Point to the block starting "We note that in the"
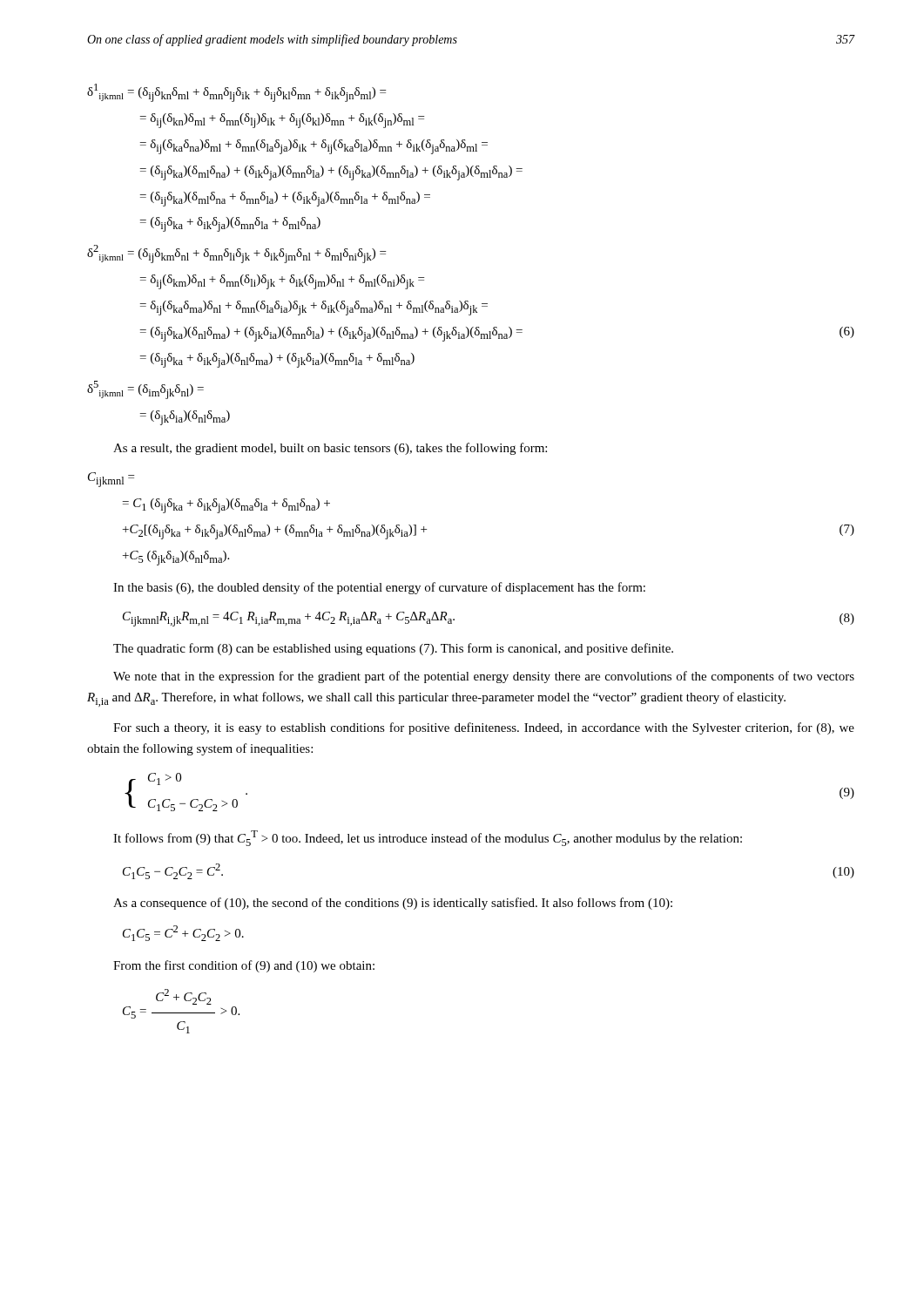Viewport: 924px width, 1307px height. coord(471,688)
